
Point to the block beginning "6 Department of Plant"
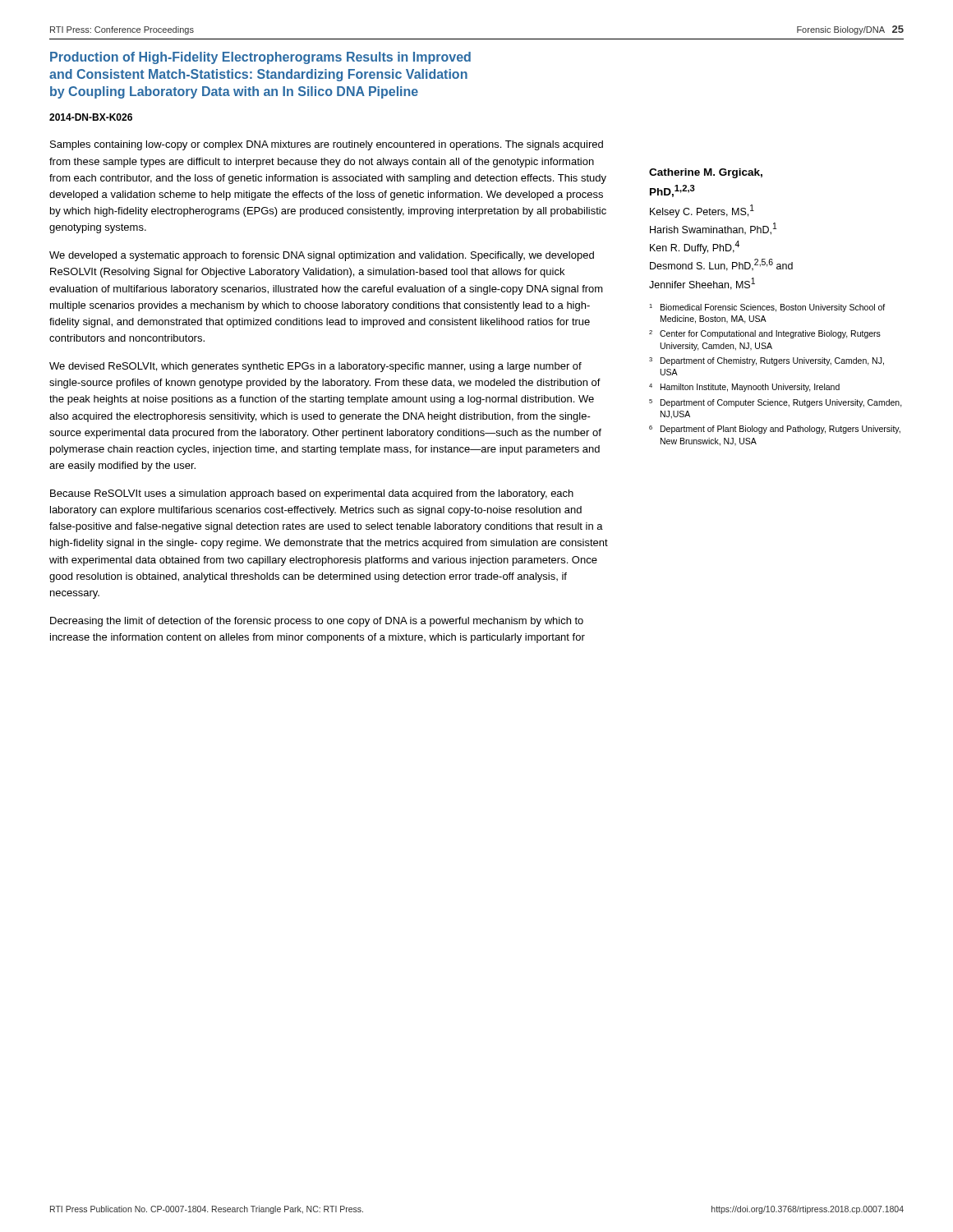click(x=776, y=435)
